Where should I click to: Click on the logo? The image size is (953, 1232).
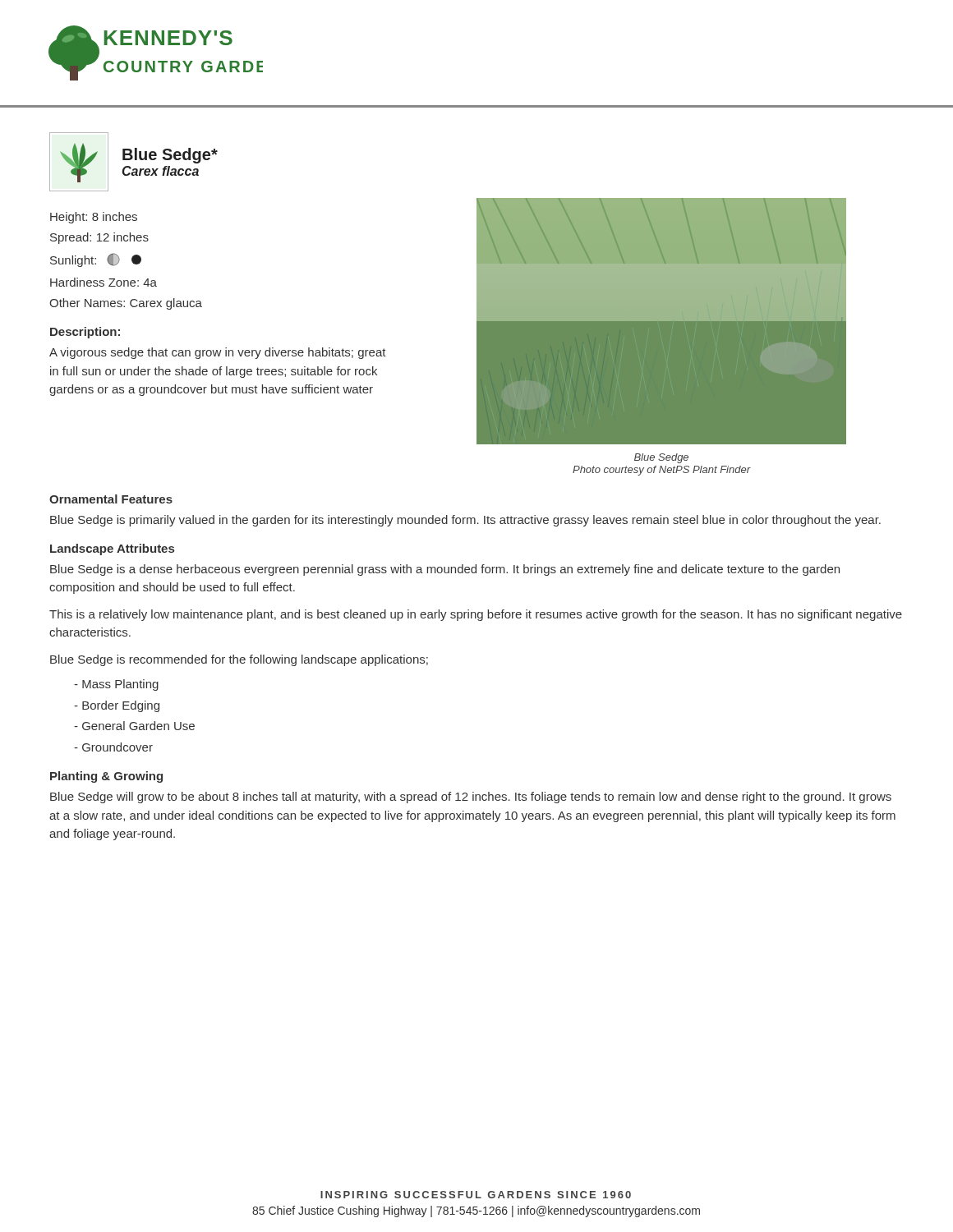coord(476,57)
